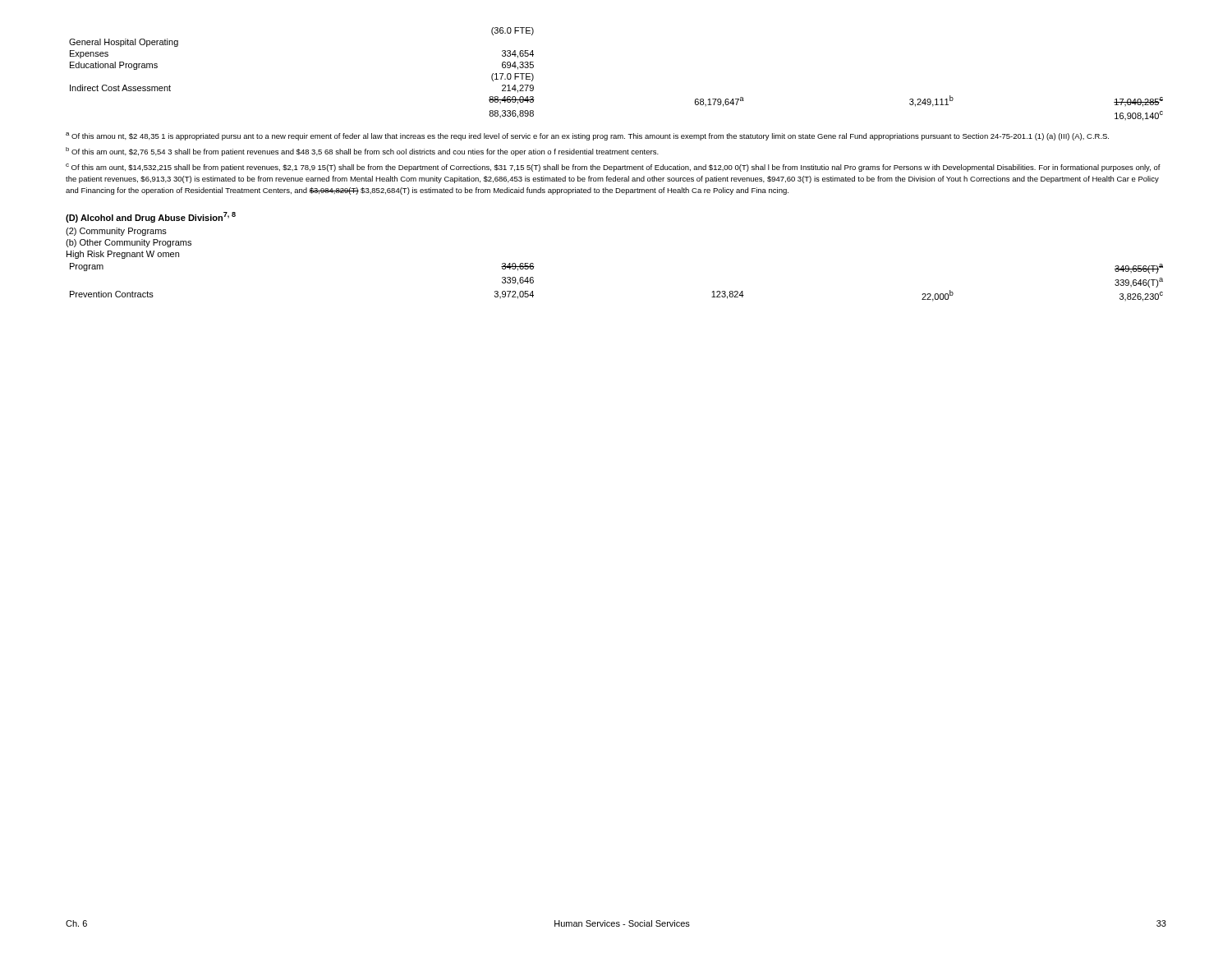The image size is (1232, 953).
Task: Click on the passage starting "c Of this"
Action: pyautogui.click(x=616, y=178)
